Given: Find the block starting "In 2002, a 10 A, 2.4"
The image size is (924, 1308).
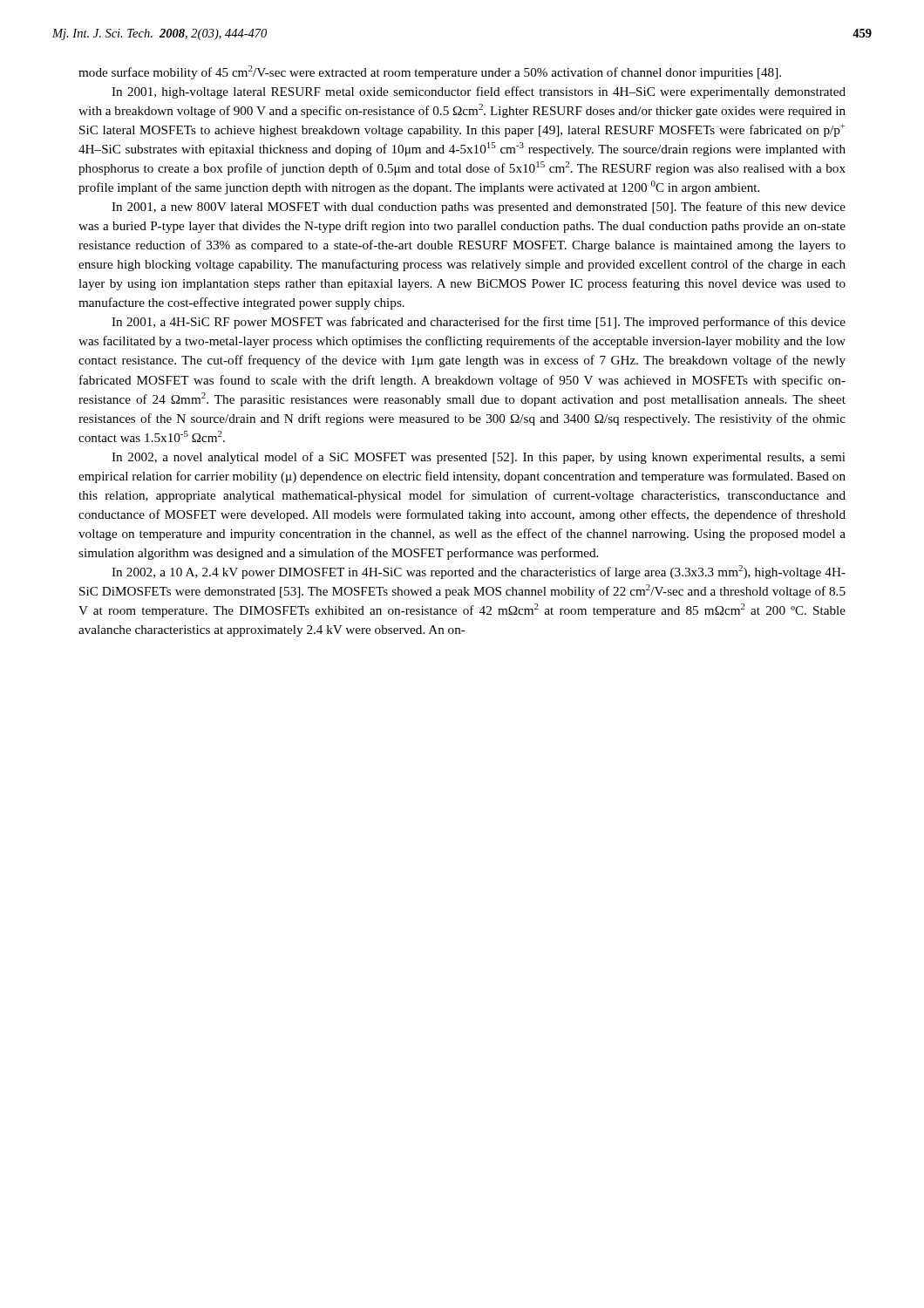Looking at the screenshot, I should point(462,601).
